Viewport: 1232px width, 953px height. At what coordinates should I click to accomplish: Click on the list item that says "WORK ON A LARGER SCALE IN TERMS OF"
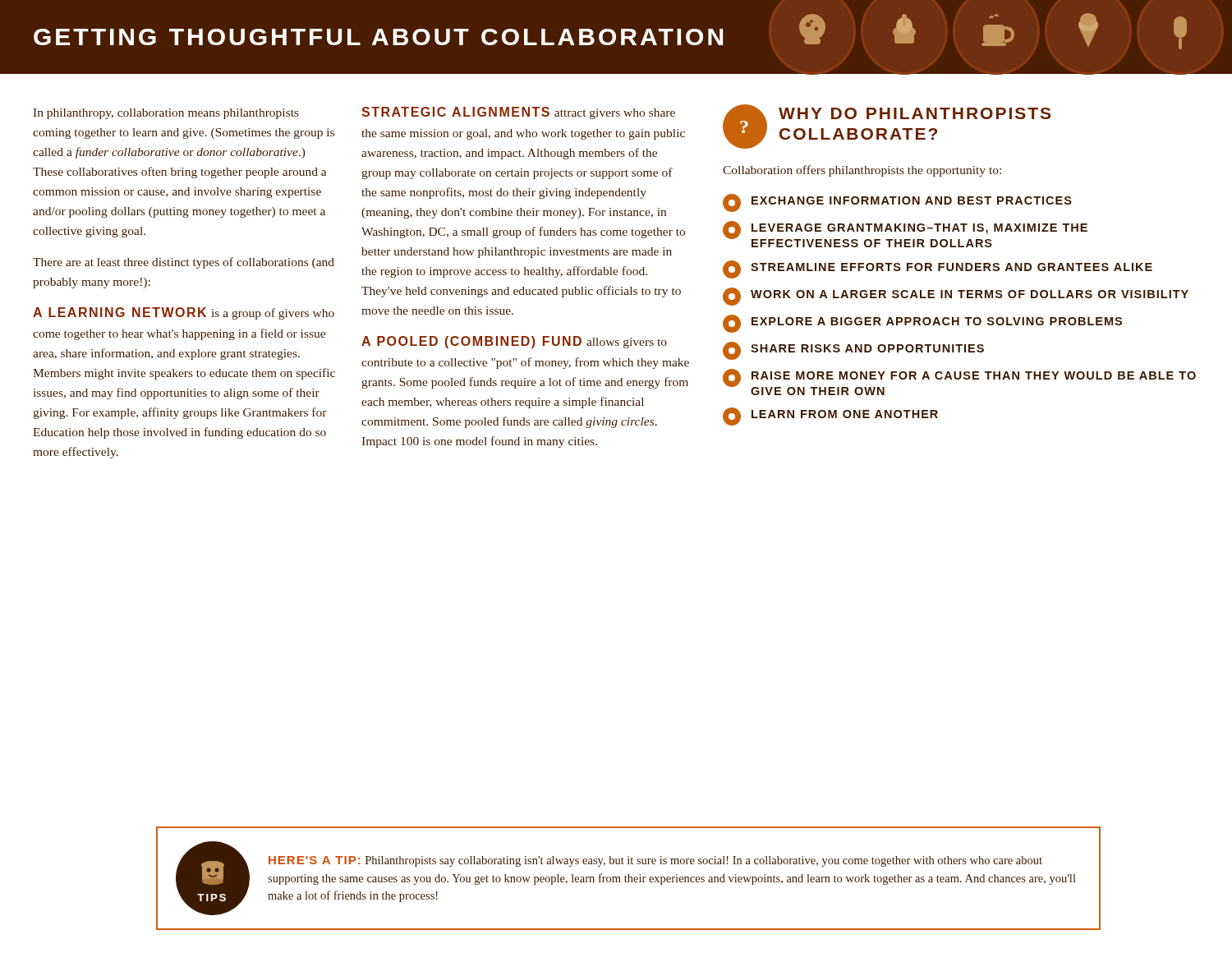[x=956, y=296]
